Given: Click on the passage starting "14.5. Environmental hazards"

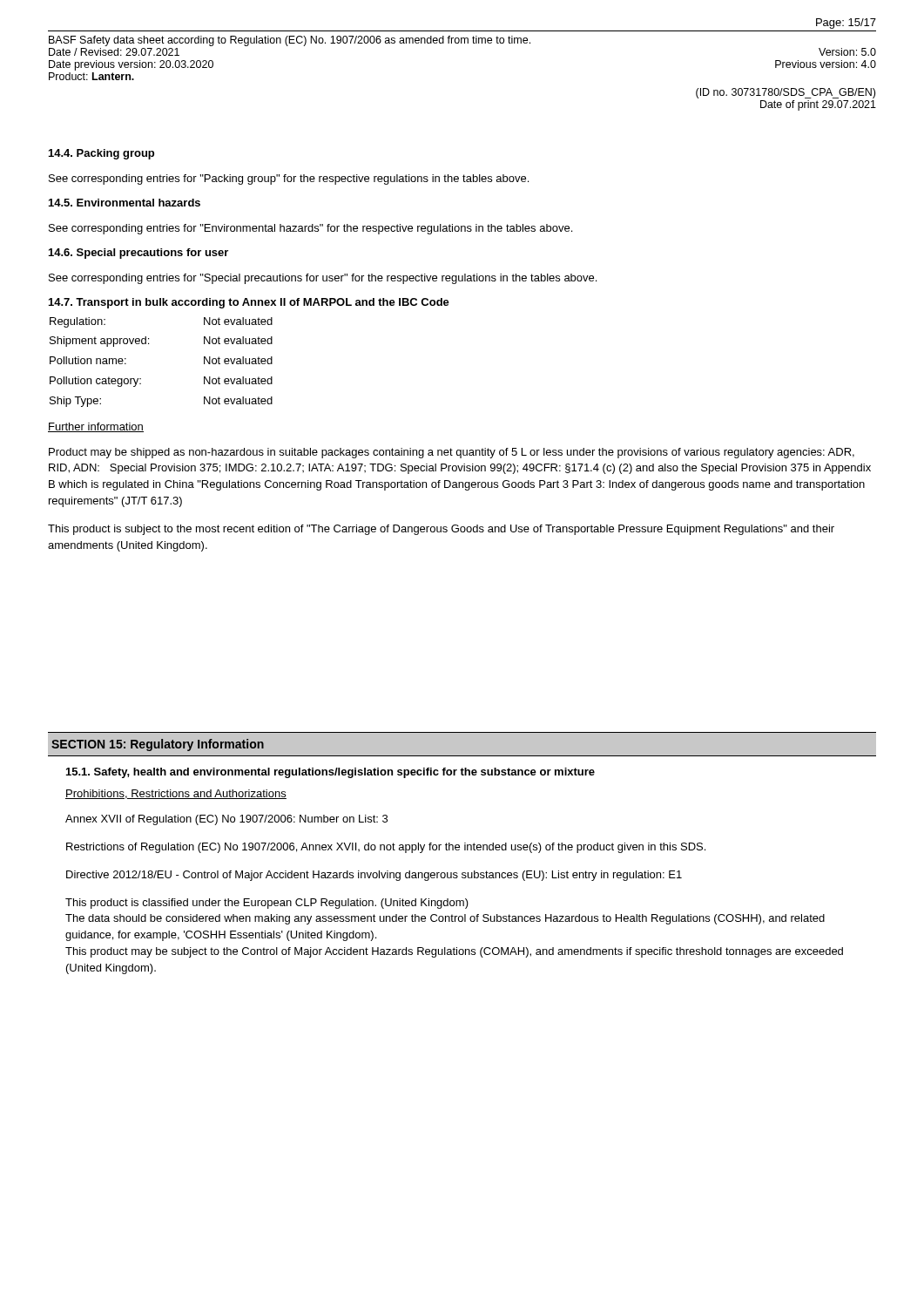Looking at the screenshot, I should point(125,203).
